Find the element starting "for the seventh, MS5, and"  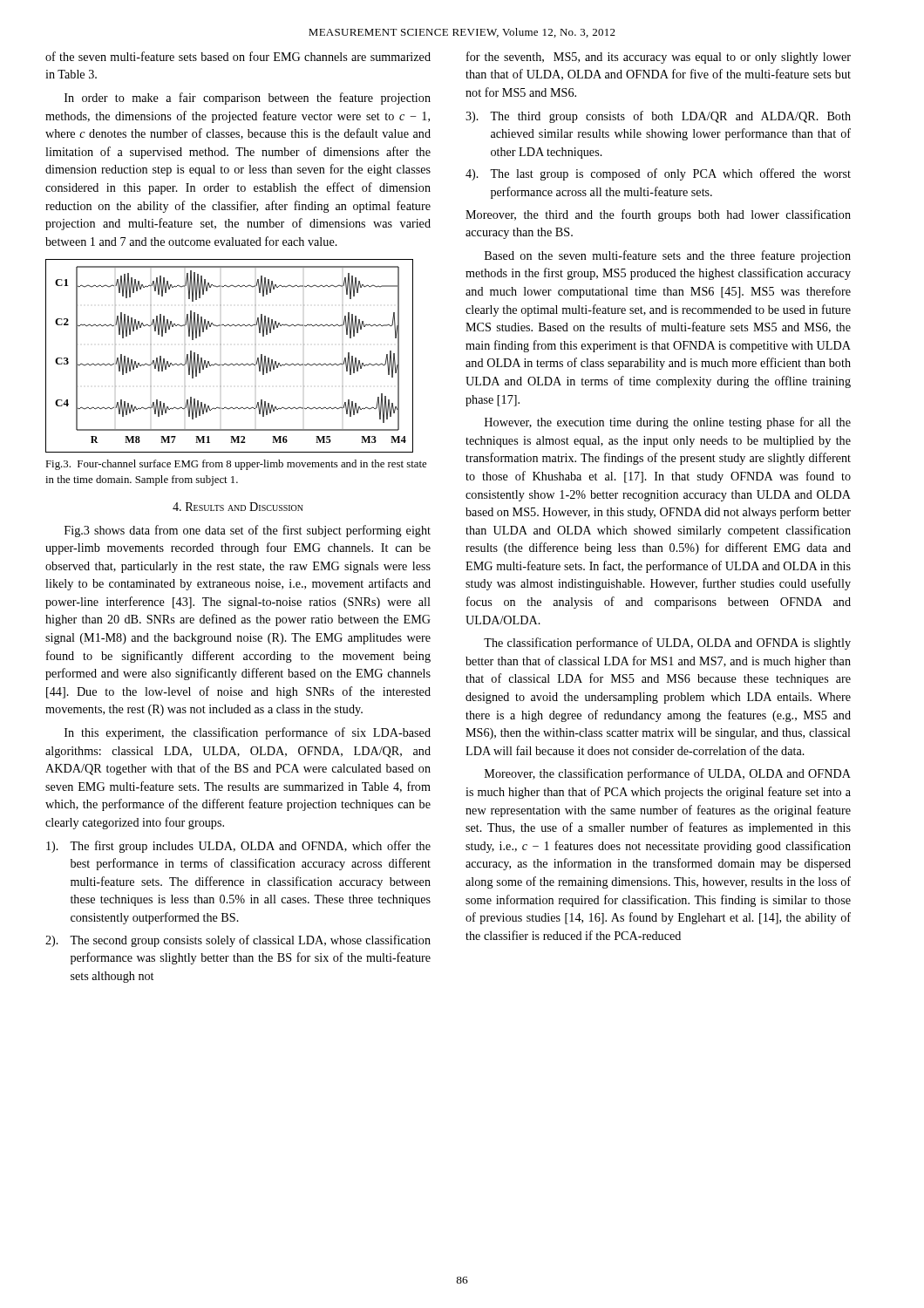click(658, 75)
